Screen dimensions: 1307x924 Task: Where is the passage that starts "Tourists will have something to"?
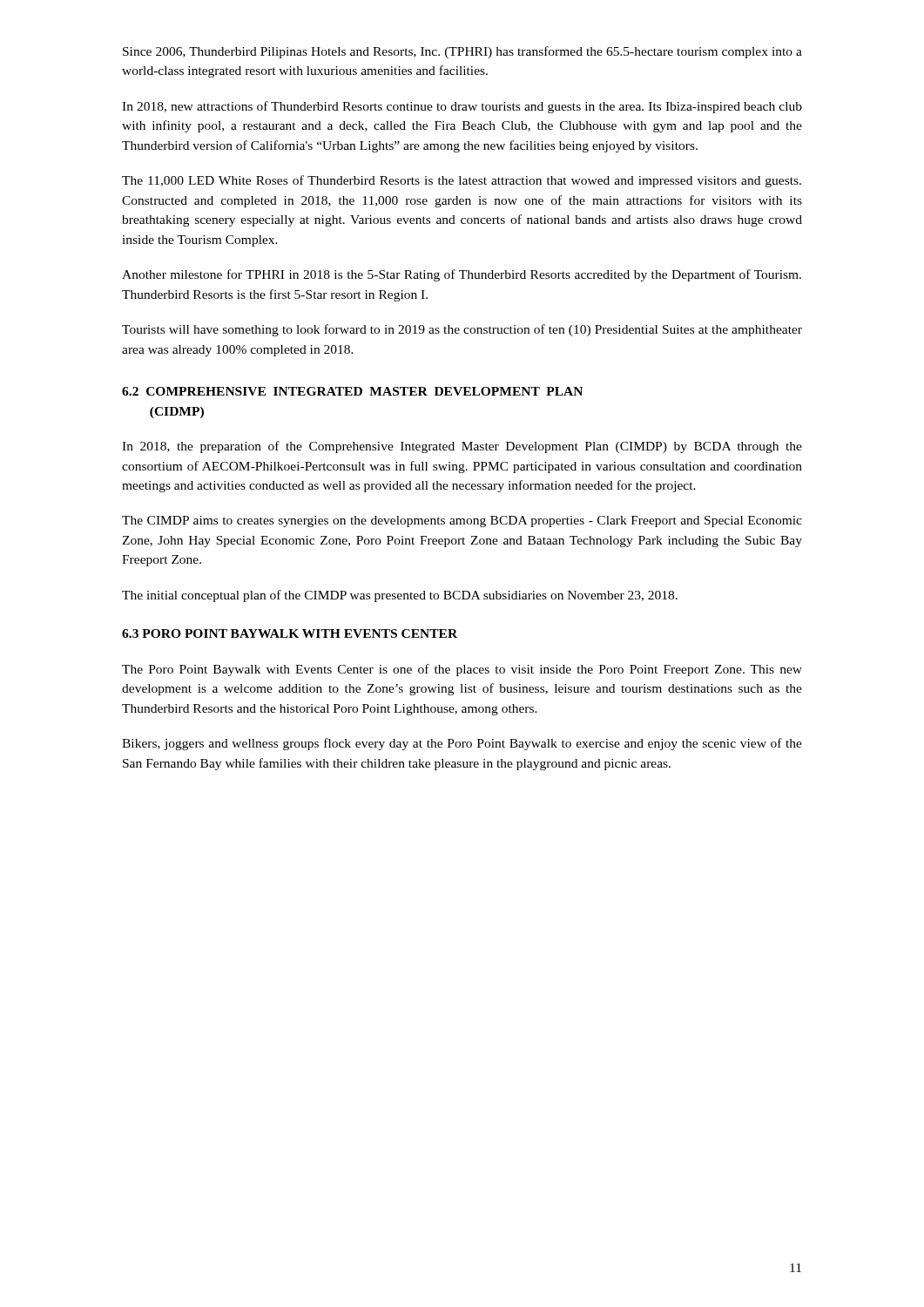pyautogui.click(x=462, y=339)
